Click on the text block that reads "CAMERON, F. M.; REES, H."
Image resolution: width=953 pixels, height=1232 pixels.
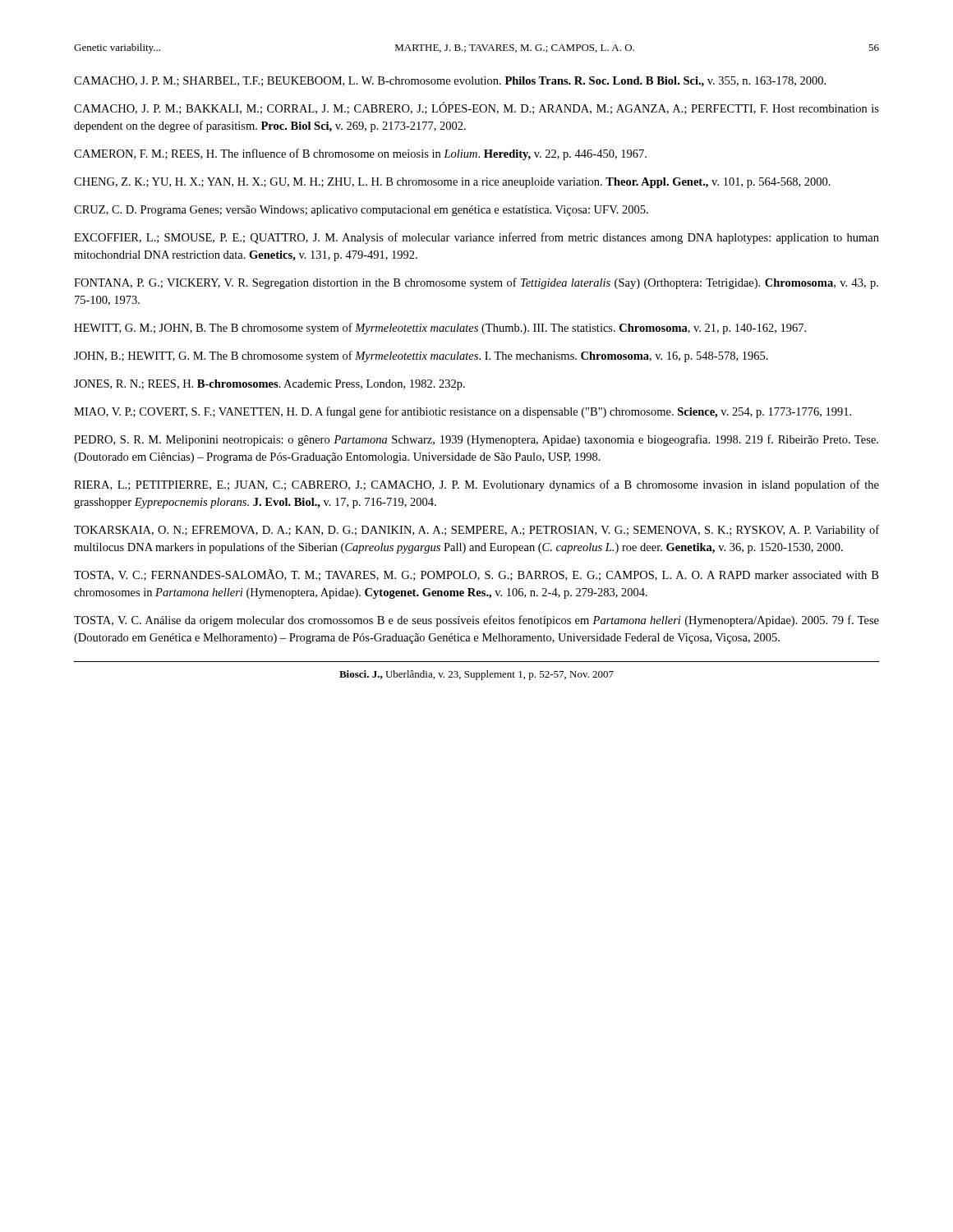click(x=361, y=154)
